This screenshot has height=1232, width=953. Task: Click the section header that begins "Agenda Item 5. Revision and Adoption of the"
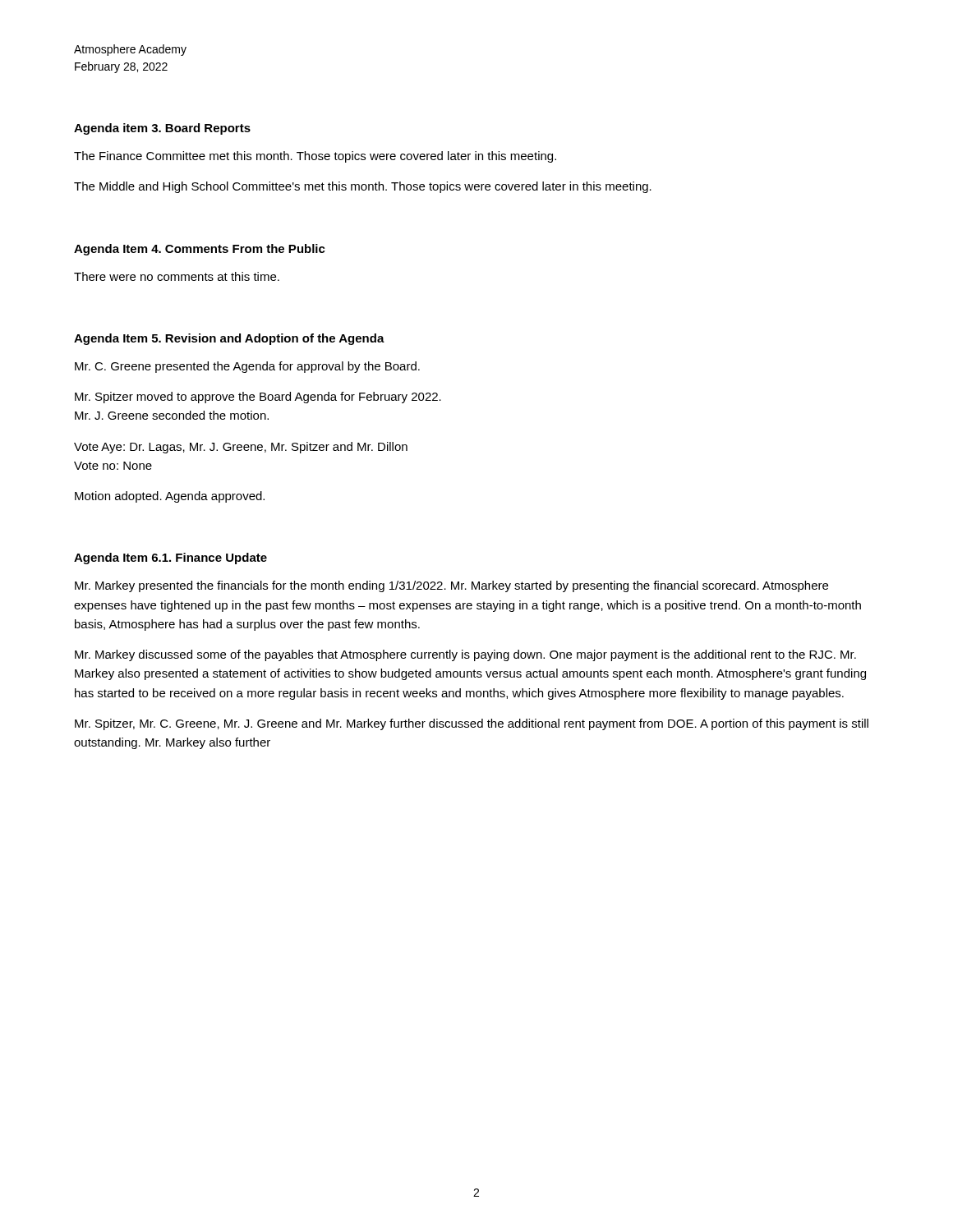(229, 338)
